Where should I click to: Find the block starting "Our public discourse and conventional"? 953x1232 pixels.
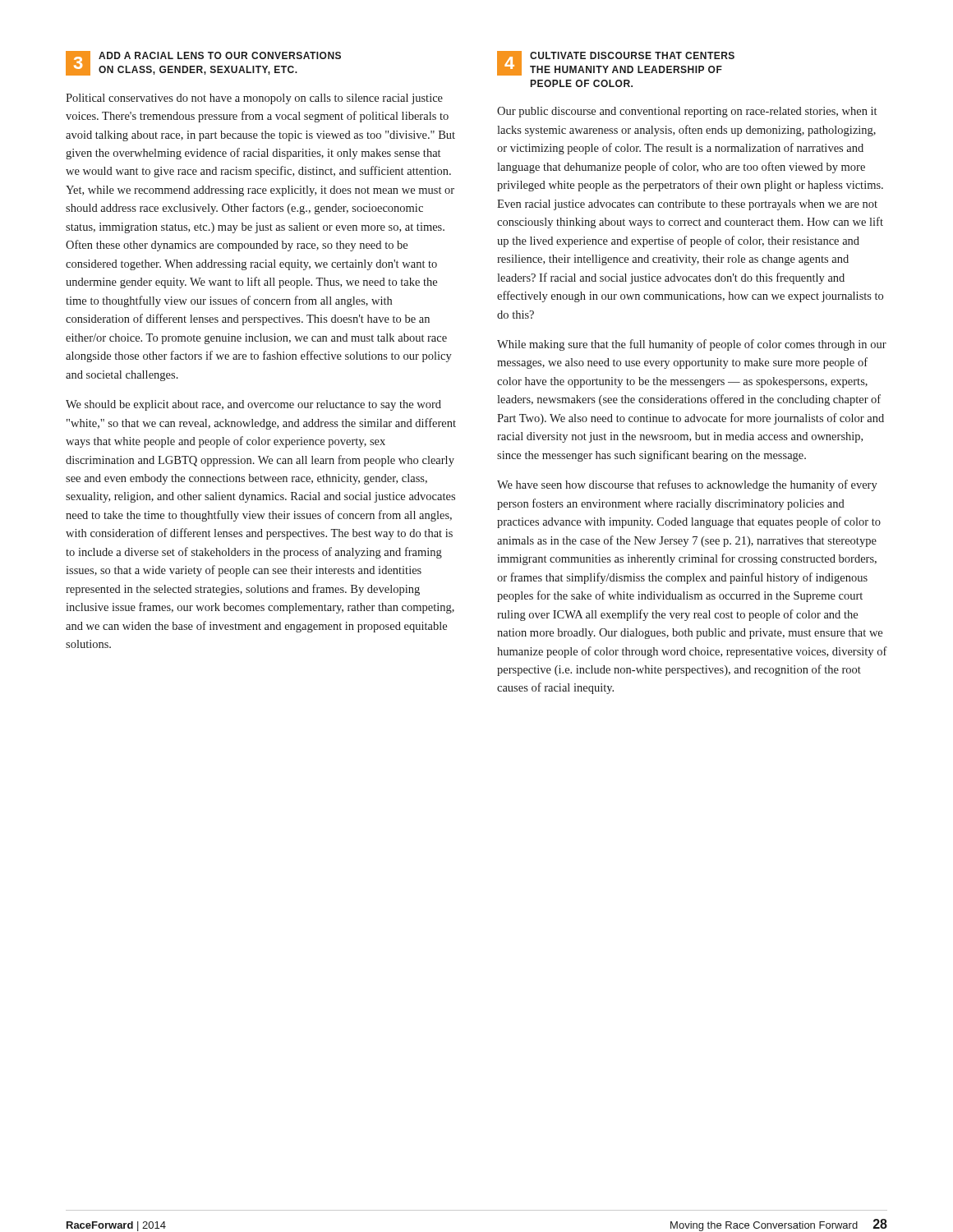click(x=690, y=213)
